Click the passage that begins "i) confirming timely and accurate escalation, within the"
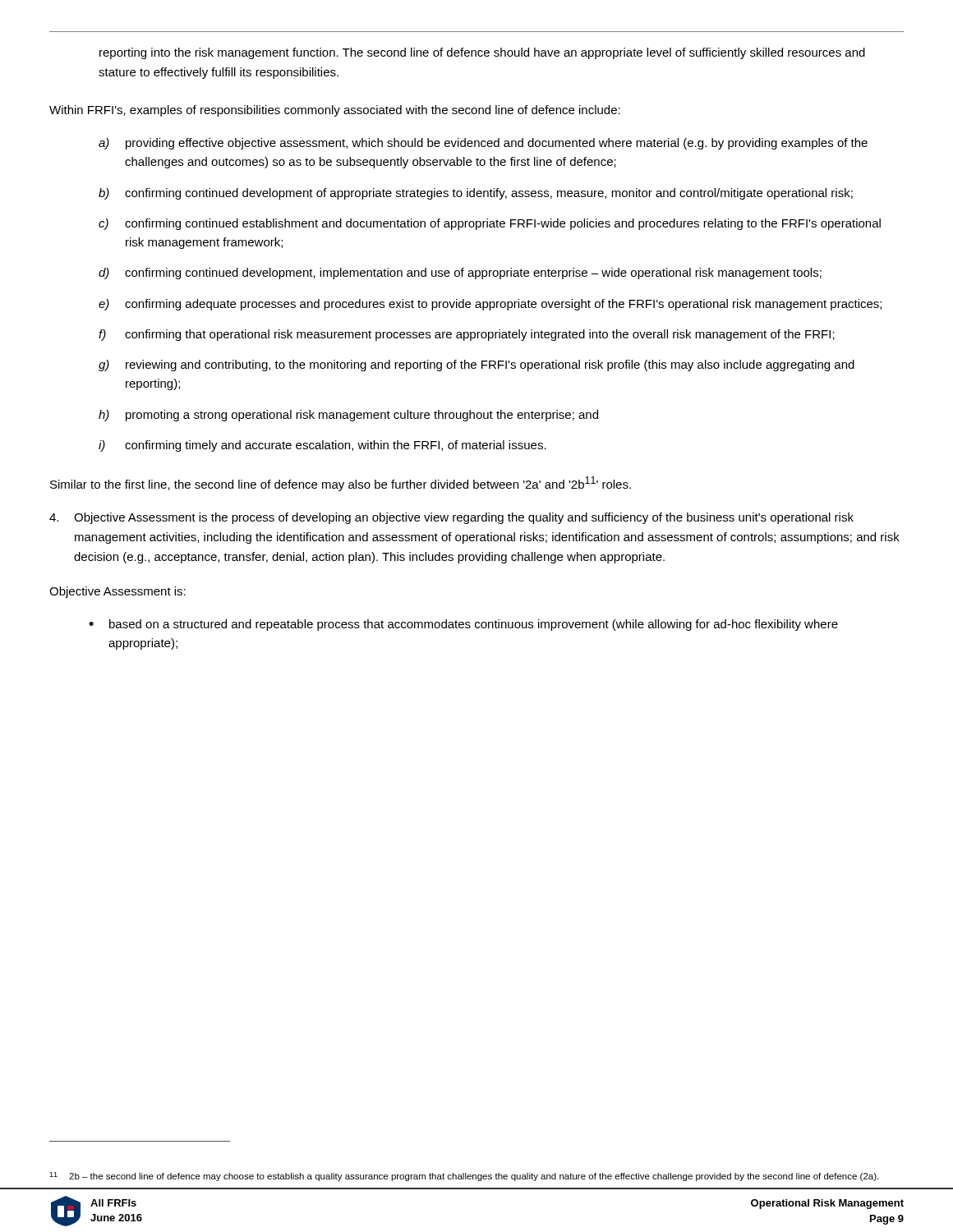This screenshot has height=1232, width=953. tap(501, 445)
